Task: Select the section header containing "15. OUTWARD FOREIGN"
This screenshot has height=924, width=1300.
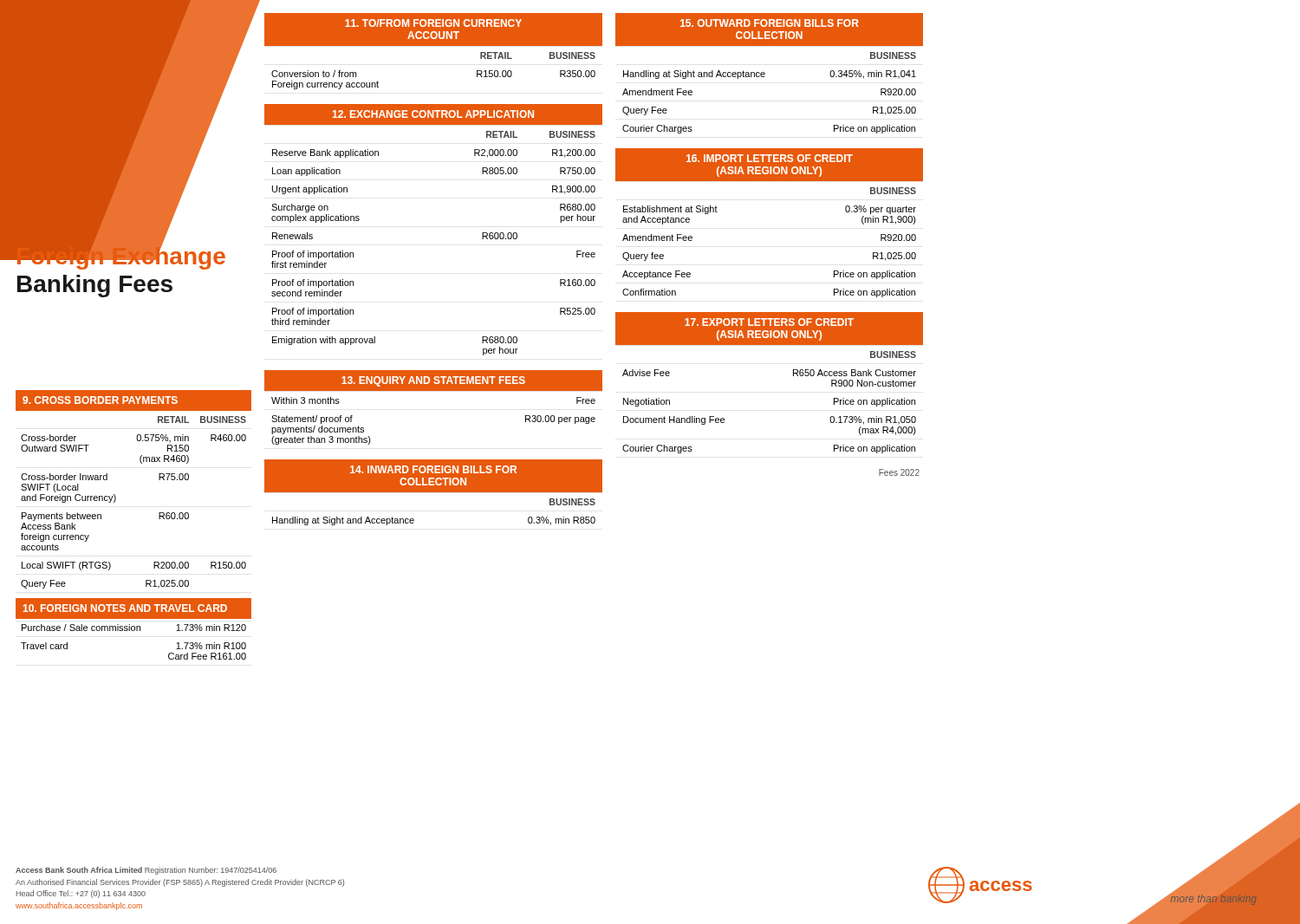Action: click(x=769, y=30)
